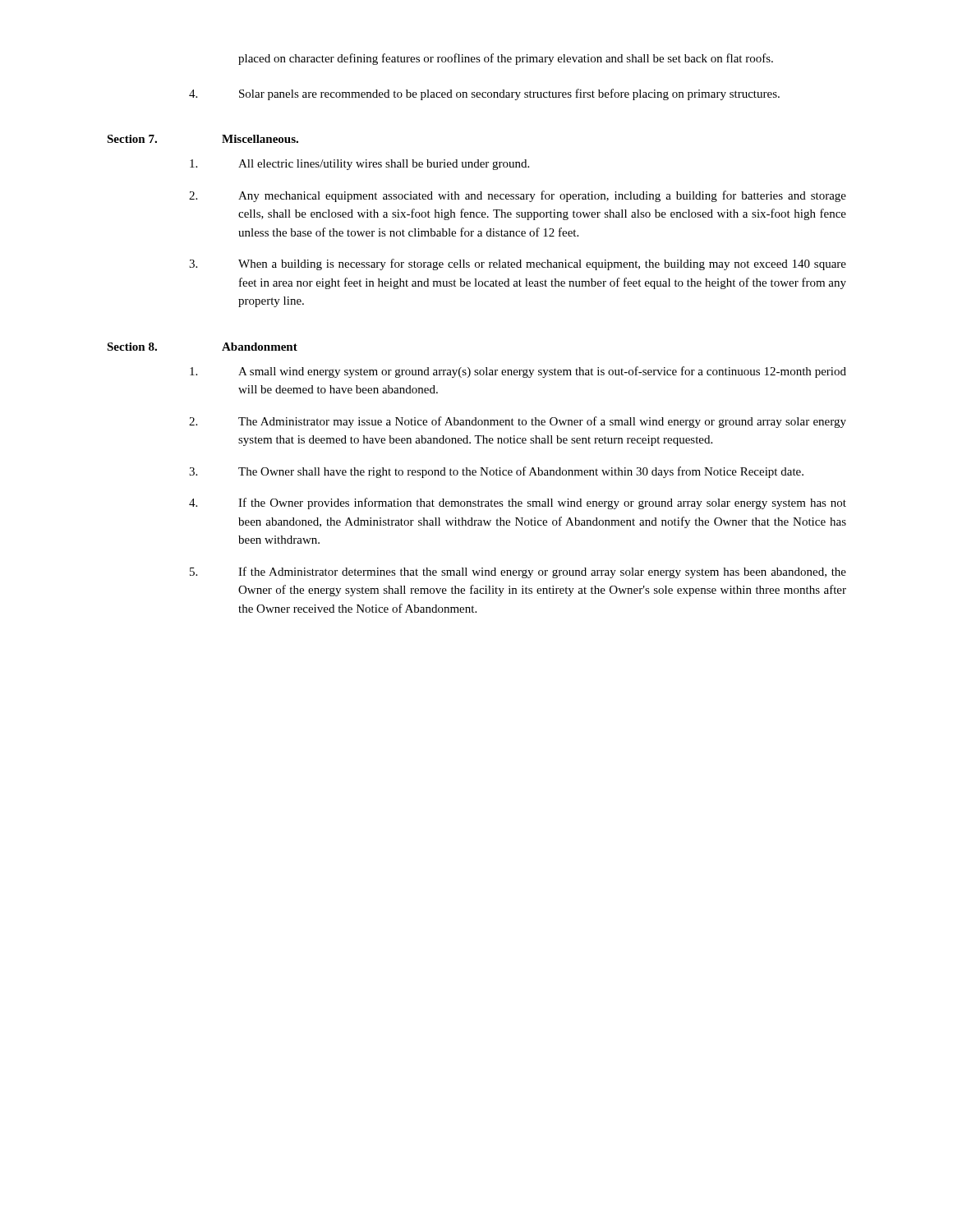Point to the passage starting "placed on character defining"

pos(506,58)
